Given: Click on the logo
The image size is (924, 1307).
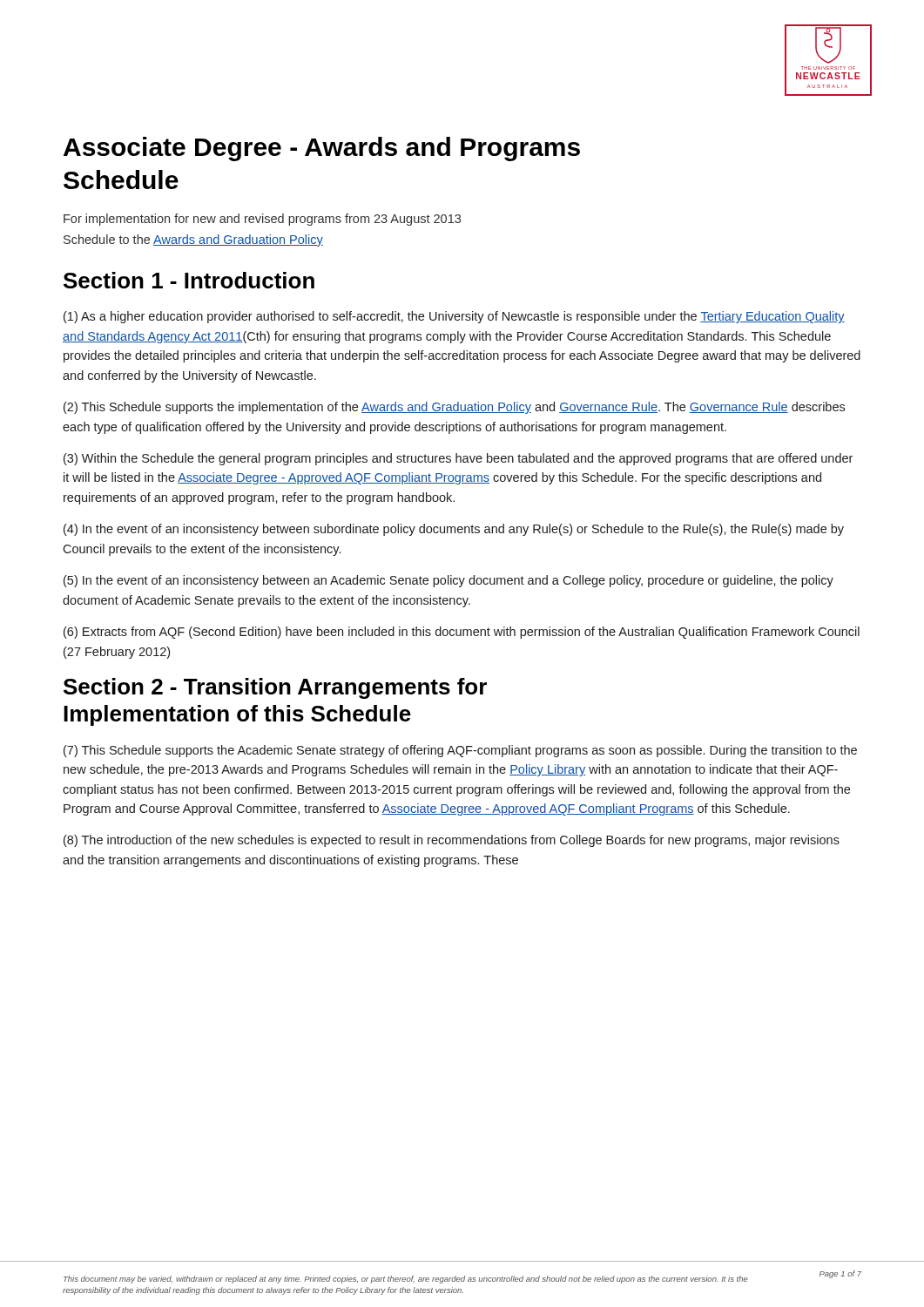Looking at the screenshot, I should 828,60.
